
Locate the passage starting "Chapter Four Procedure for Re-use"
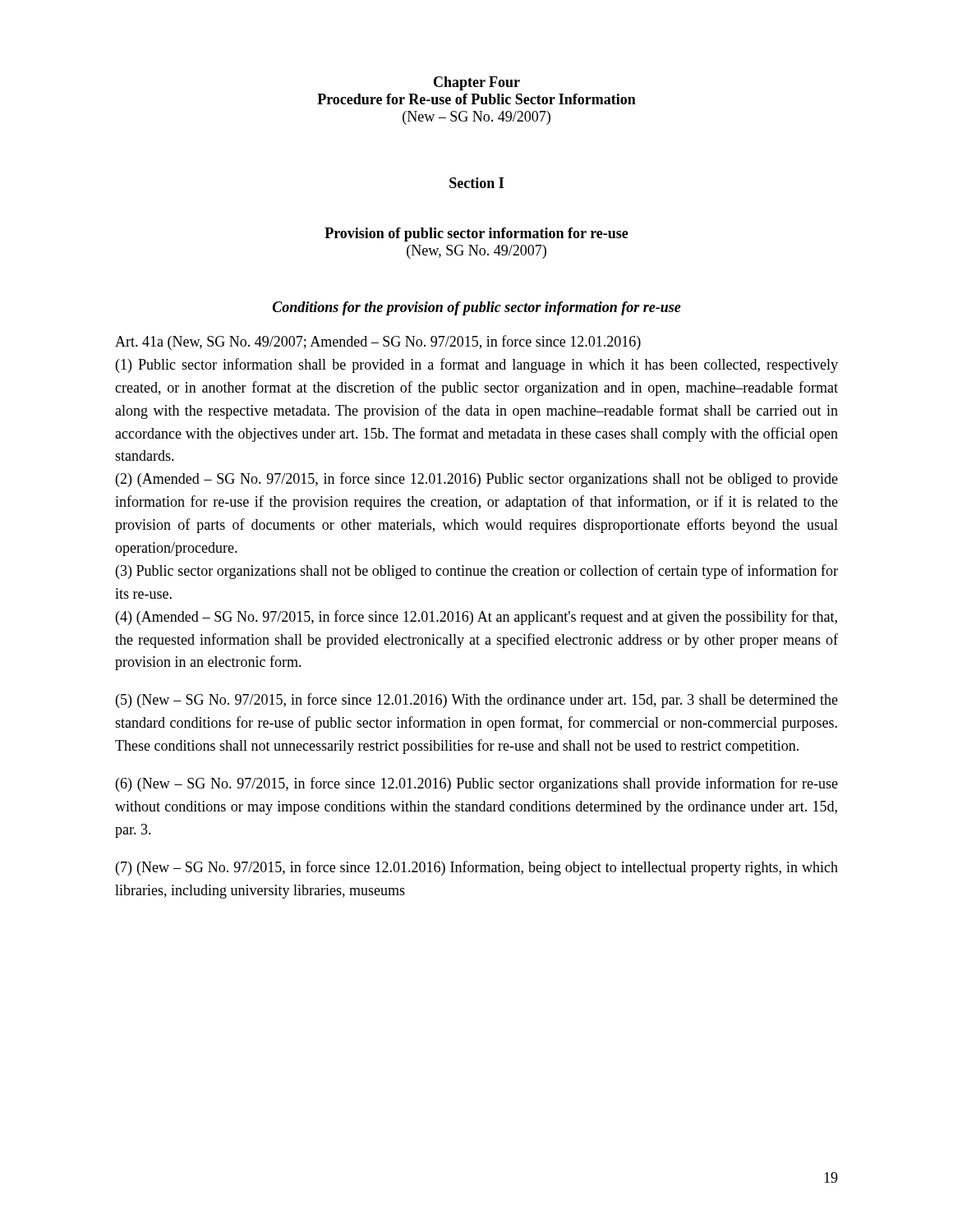click(476, 99)
